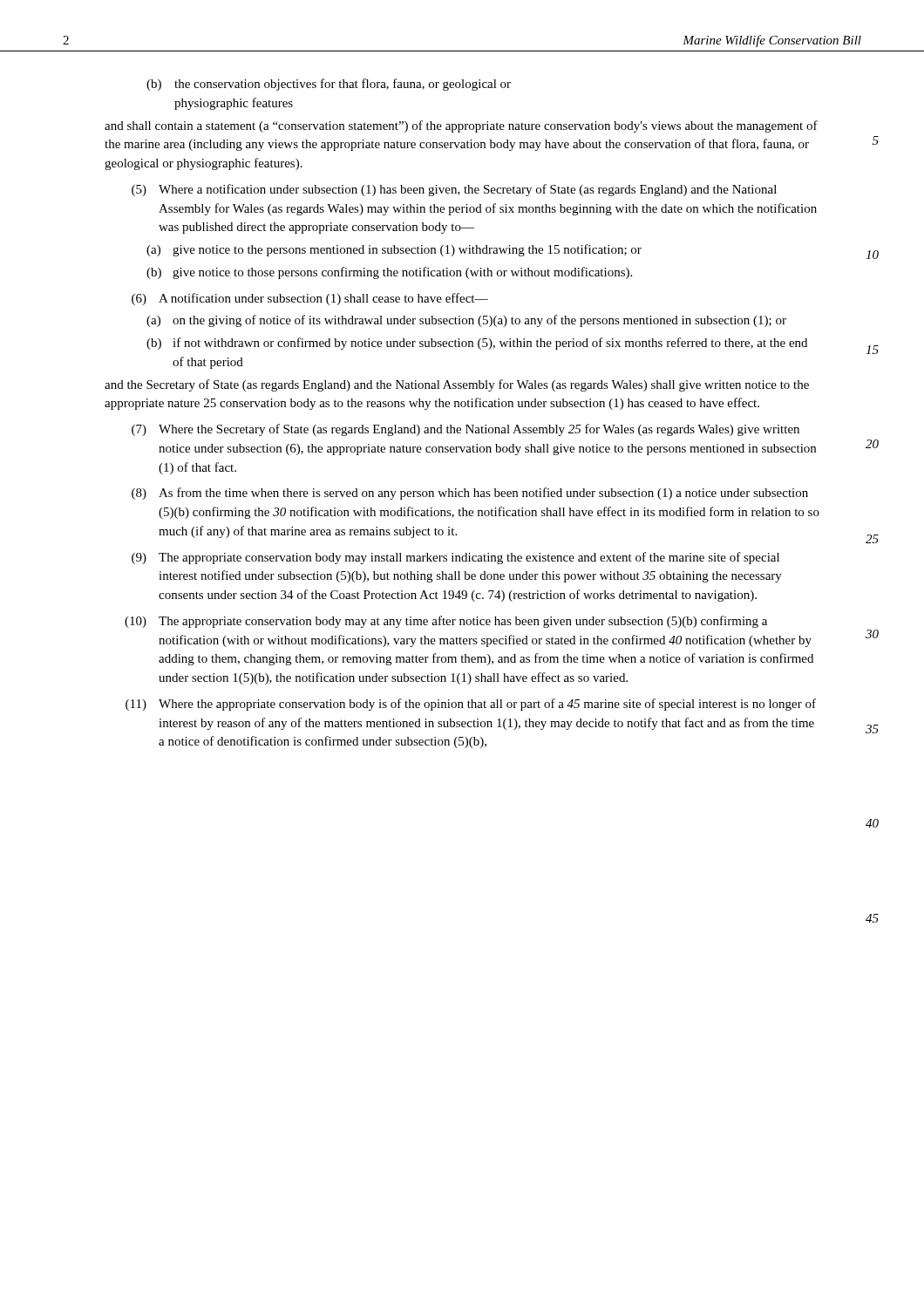
Task: Point to the text starting "(b) give notice"
Action: coord(390,273)
